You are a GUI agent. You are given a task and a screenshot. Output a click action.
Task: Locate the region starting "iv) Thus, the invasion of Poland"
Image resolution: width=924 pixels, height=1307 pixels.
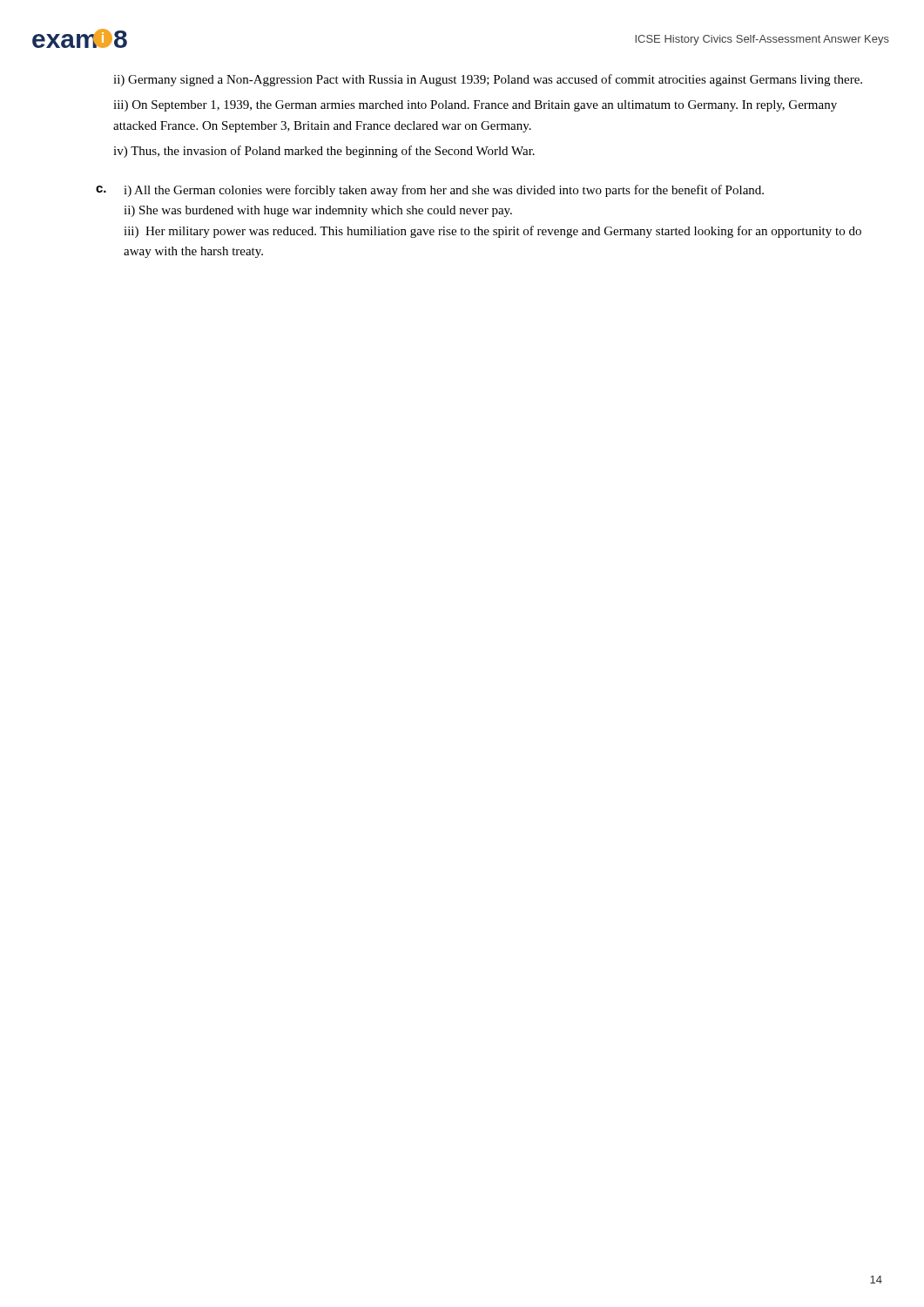(324, 151)
